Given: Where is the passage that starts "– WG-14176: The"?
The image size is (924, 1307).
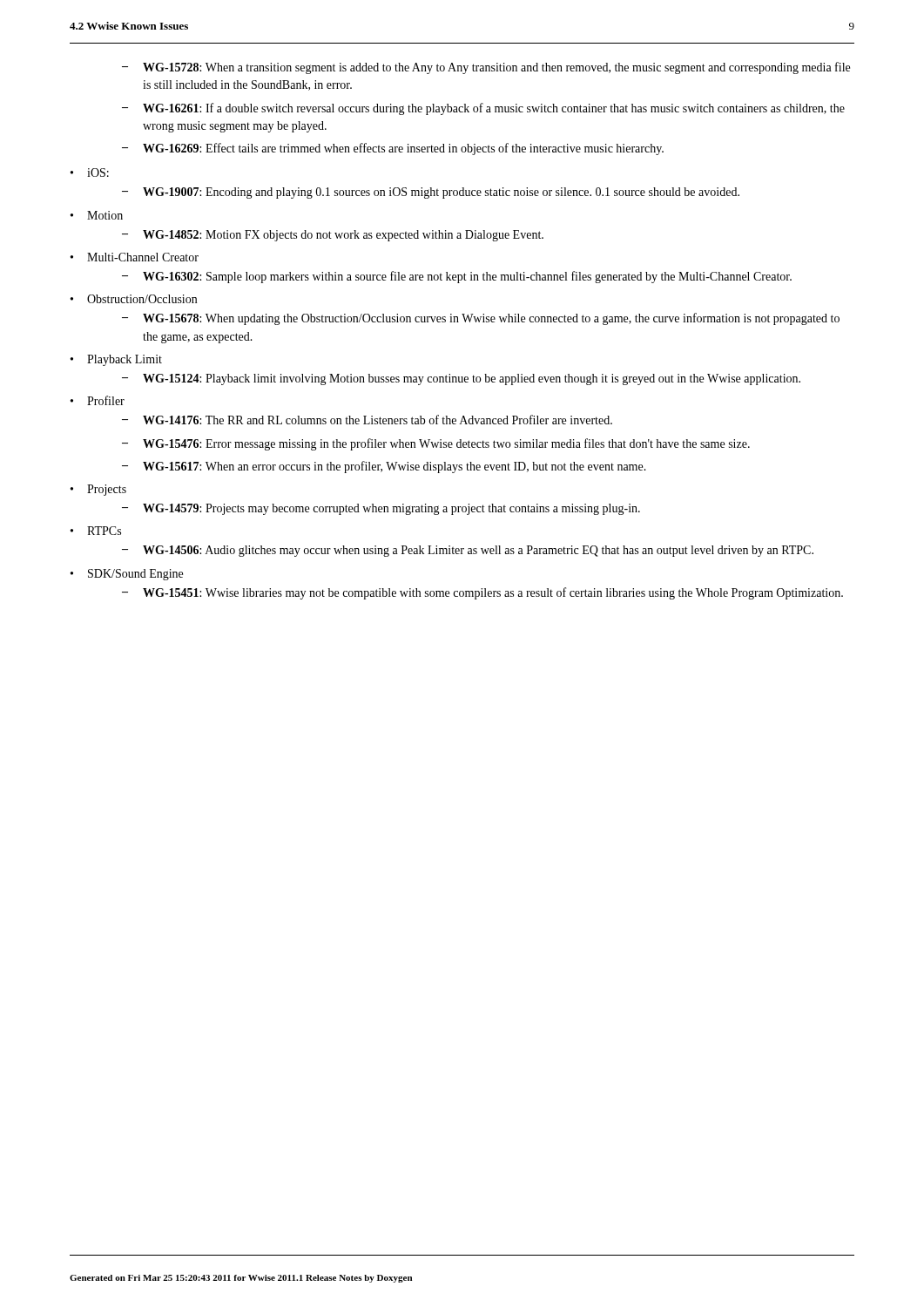Looking at the screenshot, I should [x=367, y=421].
